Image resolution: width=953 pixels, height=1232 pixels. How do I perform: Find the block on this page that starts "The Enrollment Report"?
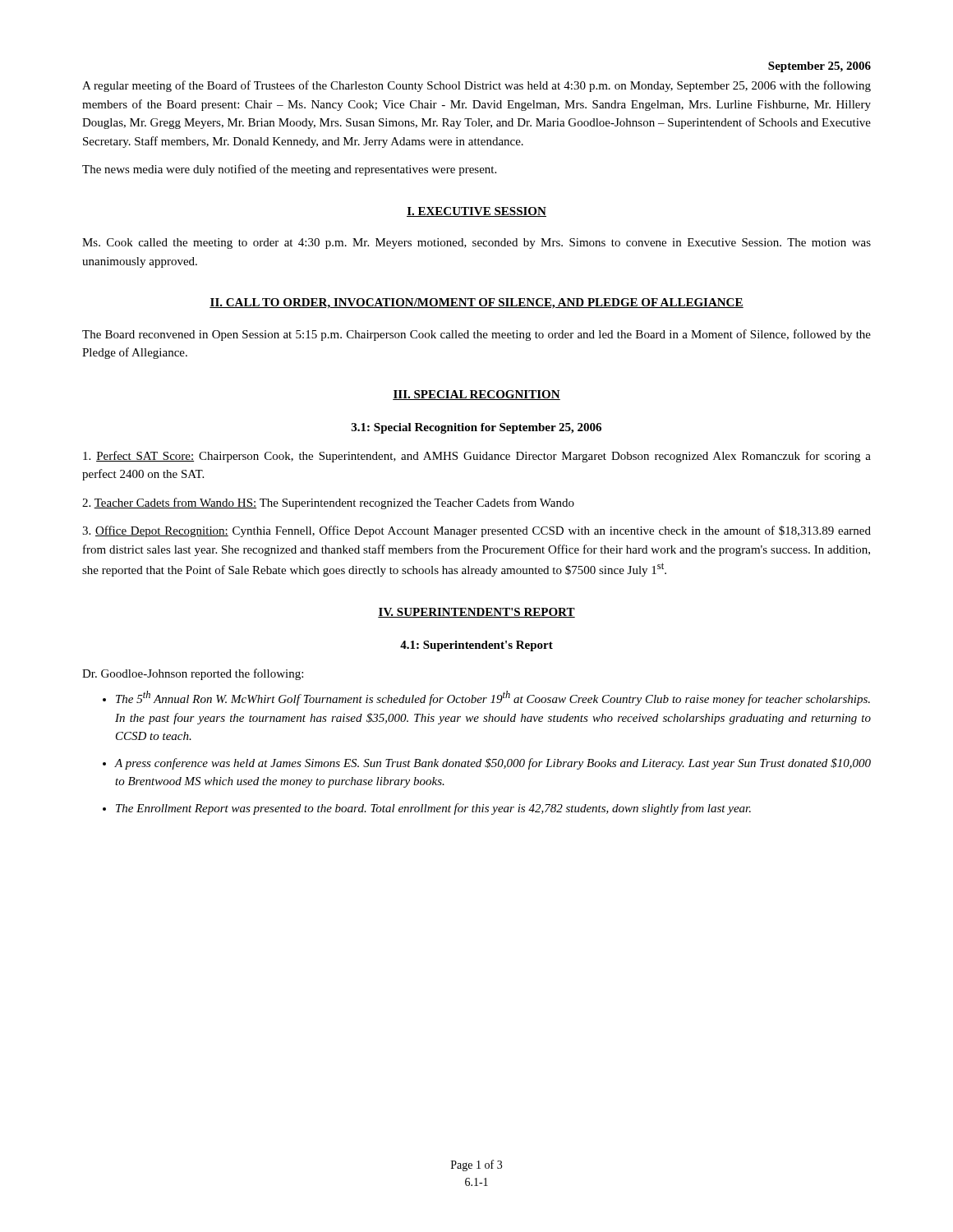(x=433, y=808)
